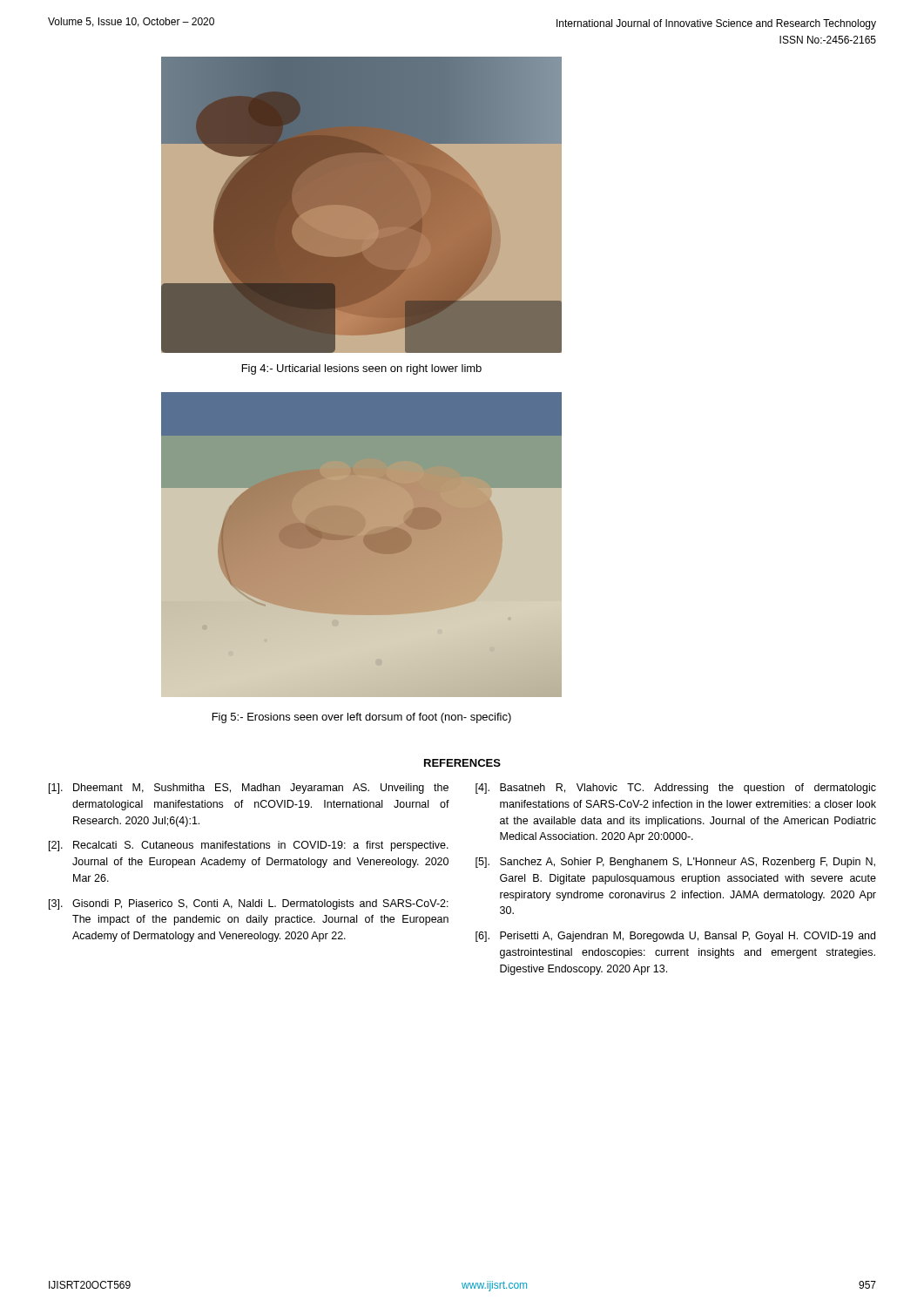Viewport: 924px width, 1307px height.
Task: Locate the element starting "[3]. Gisondi P,"
Action: pyautogui.click(x=248, y=920)
